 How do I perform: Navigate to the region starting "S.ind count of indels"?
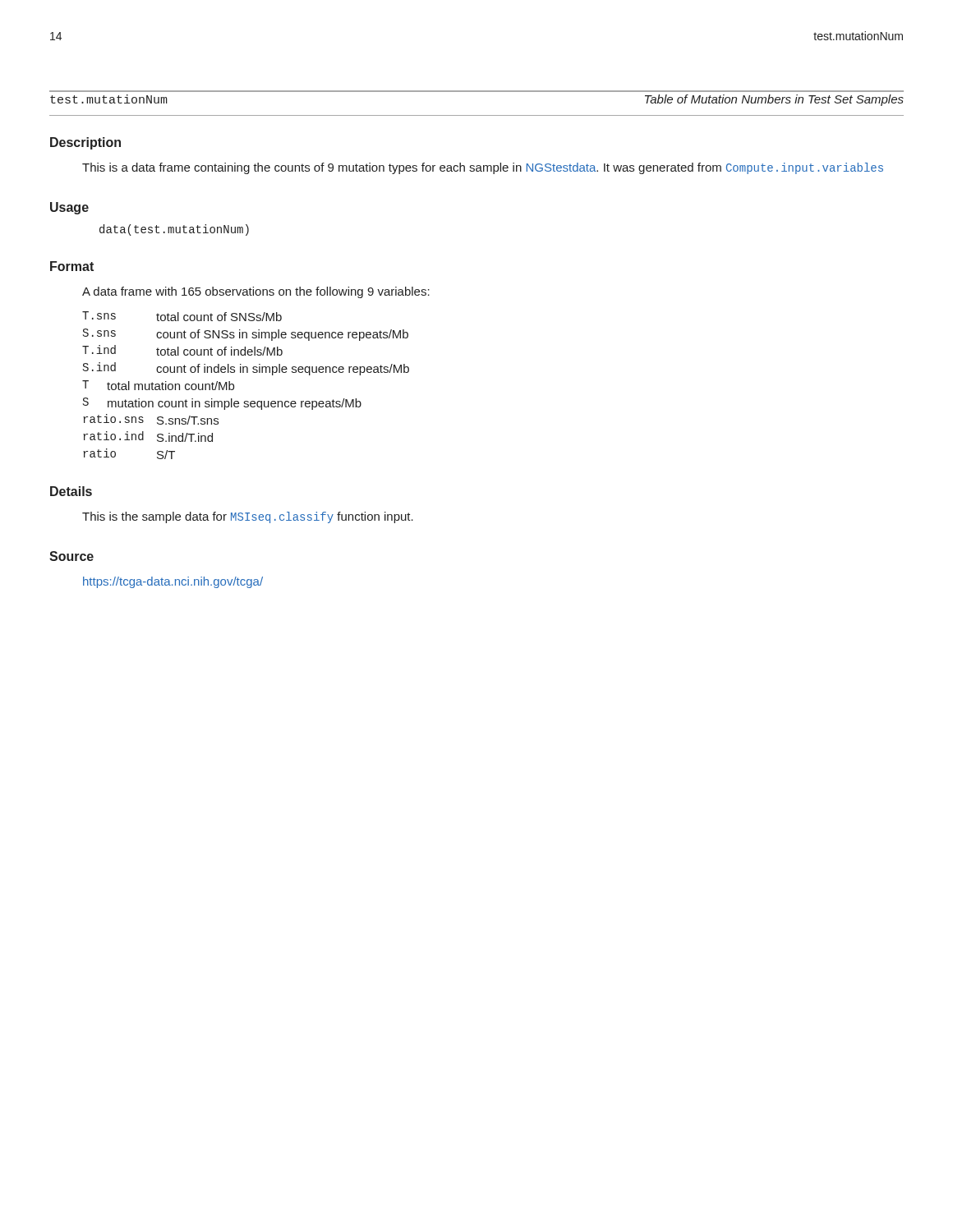tap(246, 368)
